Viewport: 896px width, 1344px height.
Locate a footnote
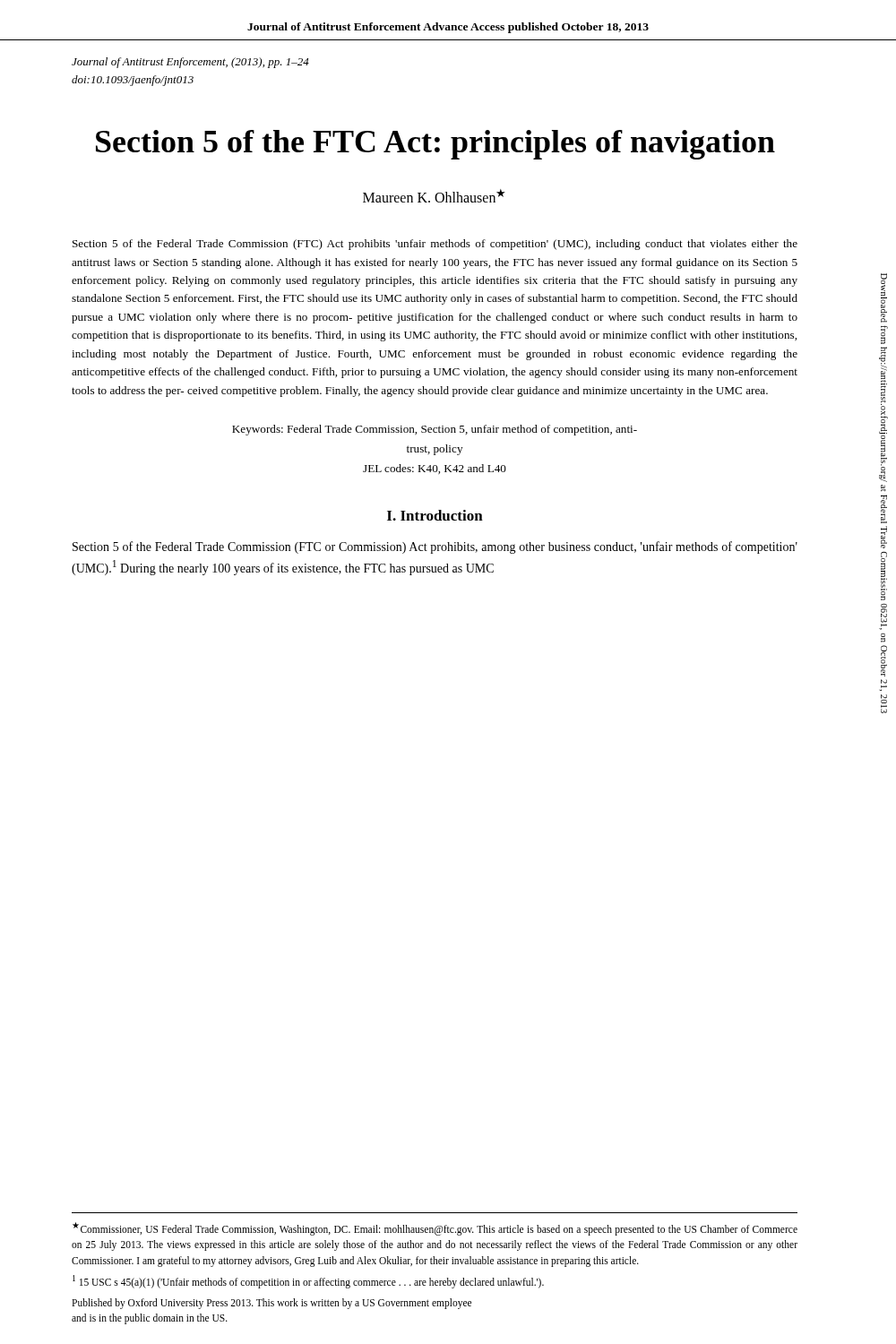[x=435, y=1255]
